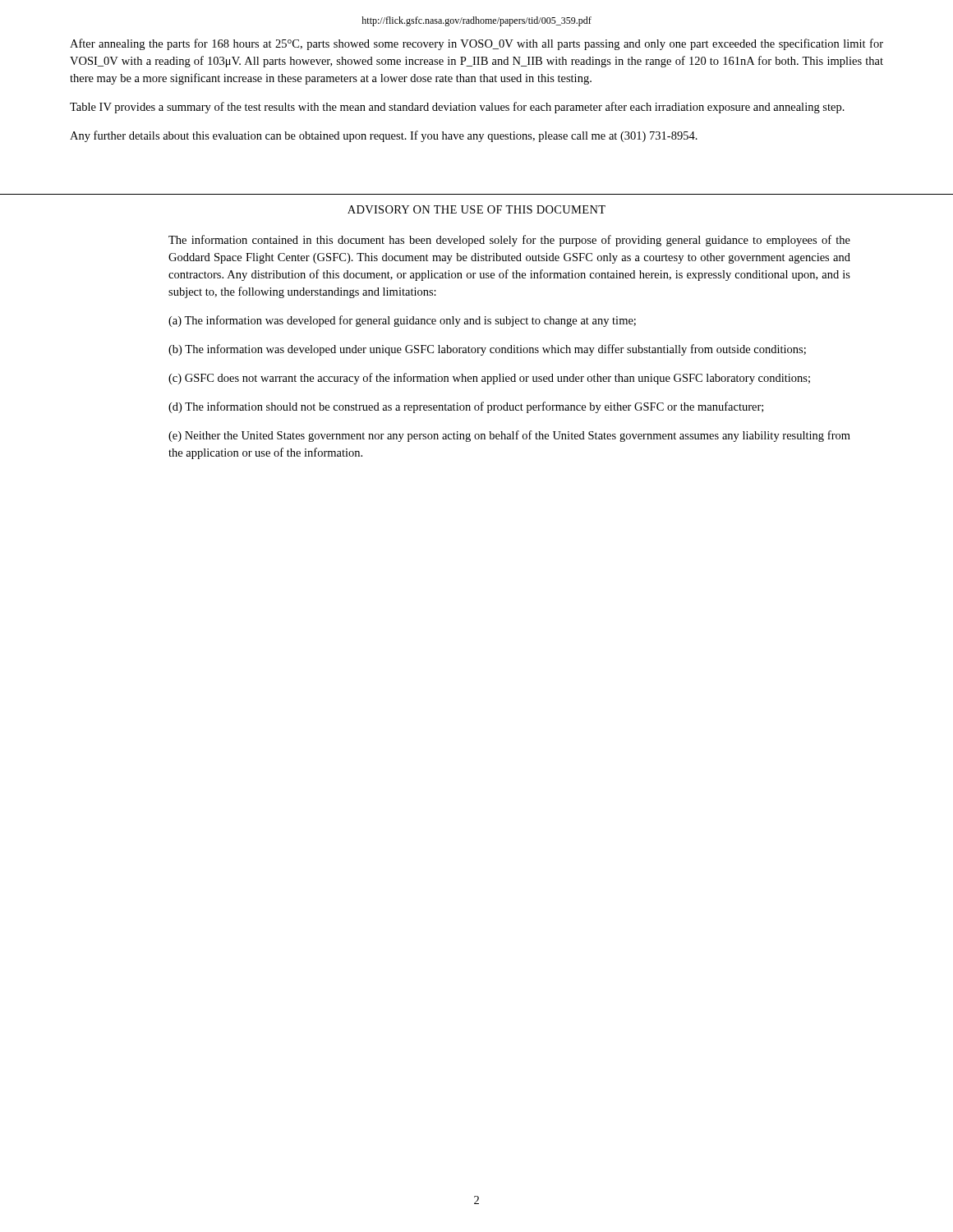Screen dimensions: 1232x953
Task: Navigate to the text starting "(b) The information was developed under unique GSFC"
Action: pyautogui.click(x=487, y=349)
